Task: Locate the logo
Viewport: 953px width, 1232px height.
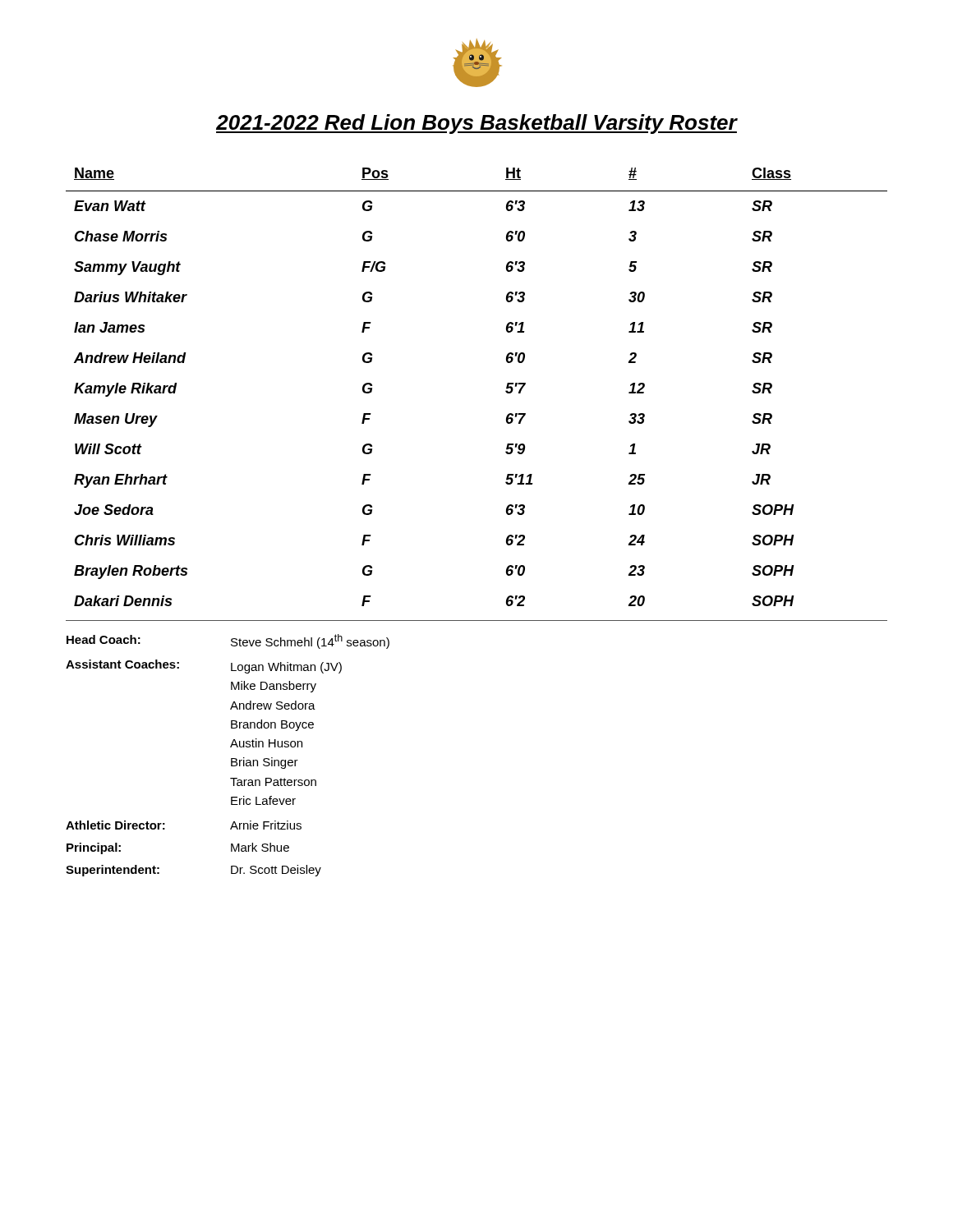Action: click(476, 51)
